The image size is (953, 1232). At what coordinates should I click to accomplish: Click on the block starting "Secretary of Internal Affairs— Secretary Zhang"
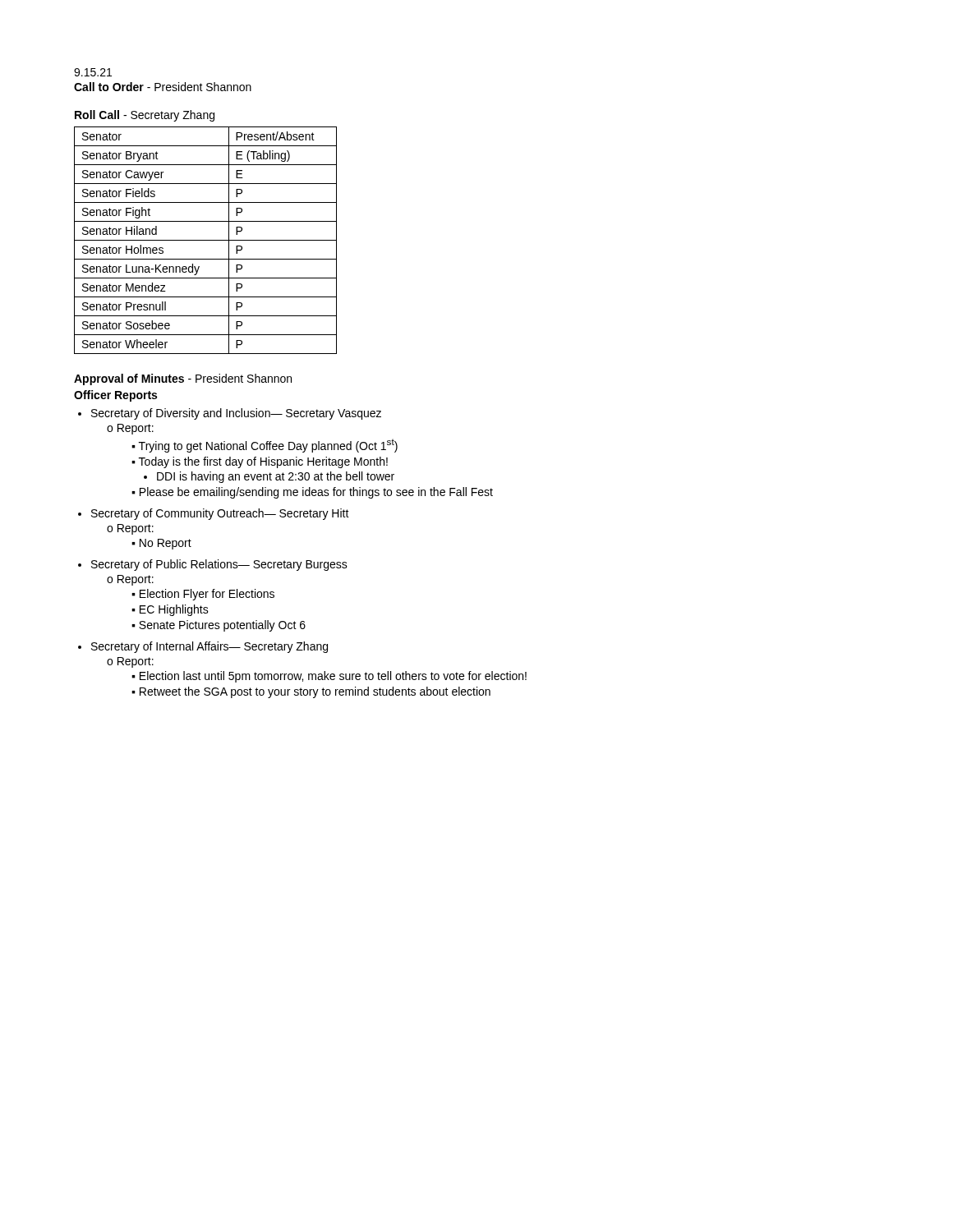click(x=485, y=669)
